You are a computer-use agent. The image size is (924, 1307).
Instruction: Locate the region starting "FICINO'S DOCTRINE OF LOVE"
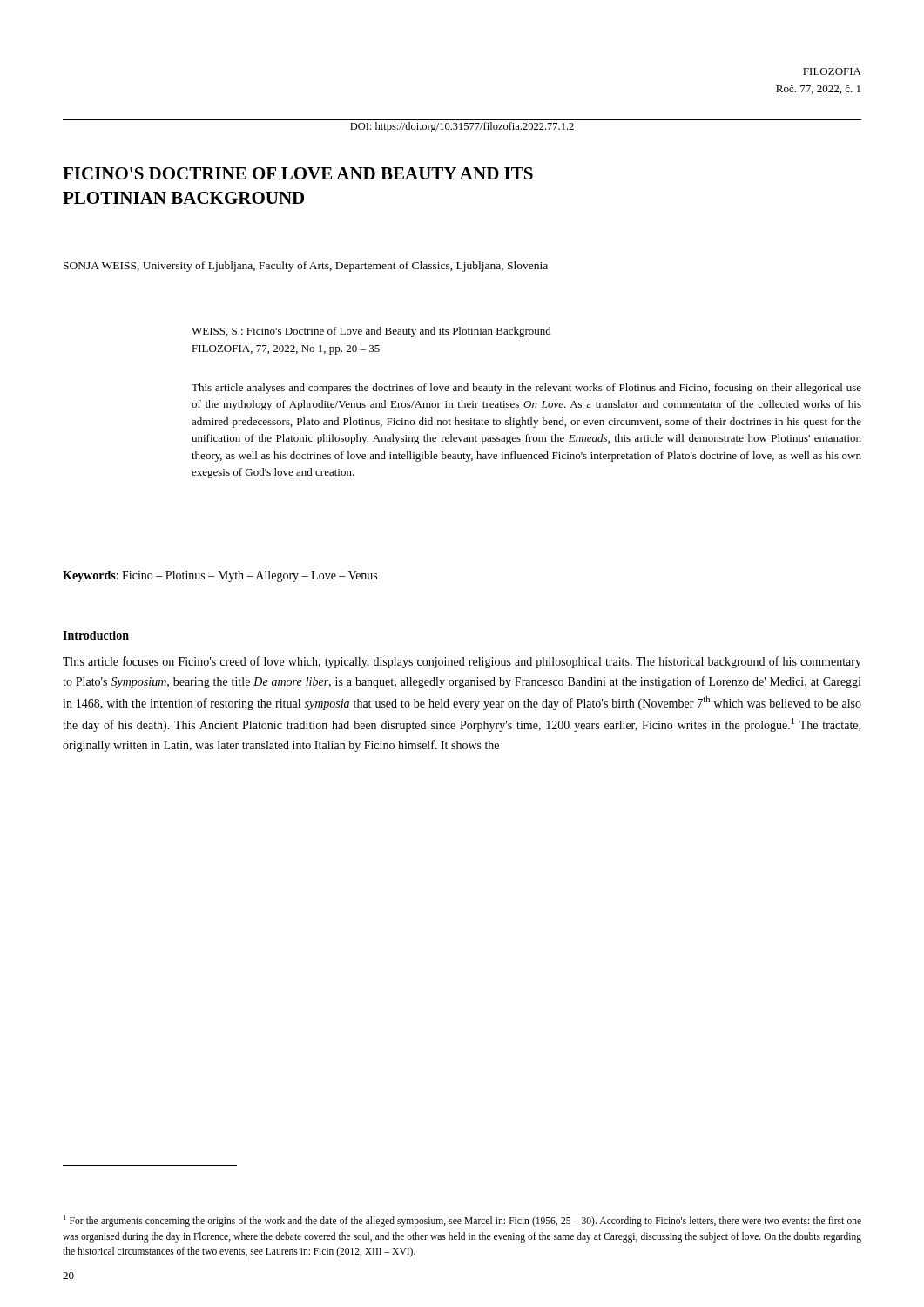(x=462, y=186)
